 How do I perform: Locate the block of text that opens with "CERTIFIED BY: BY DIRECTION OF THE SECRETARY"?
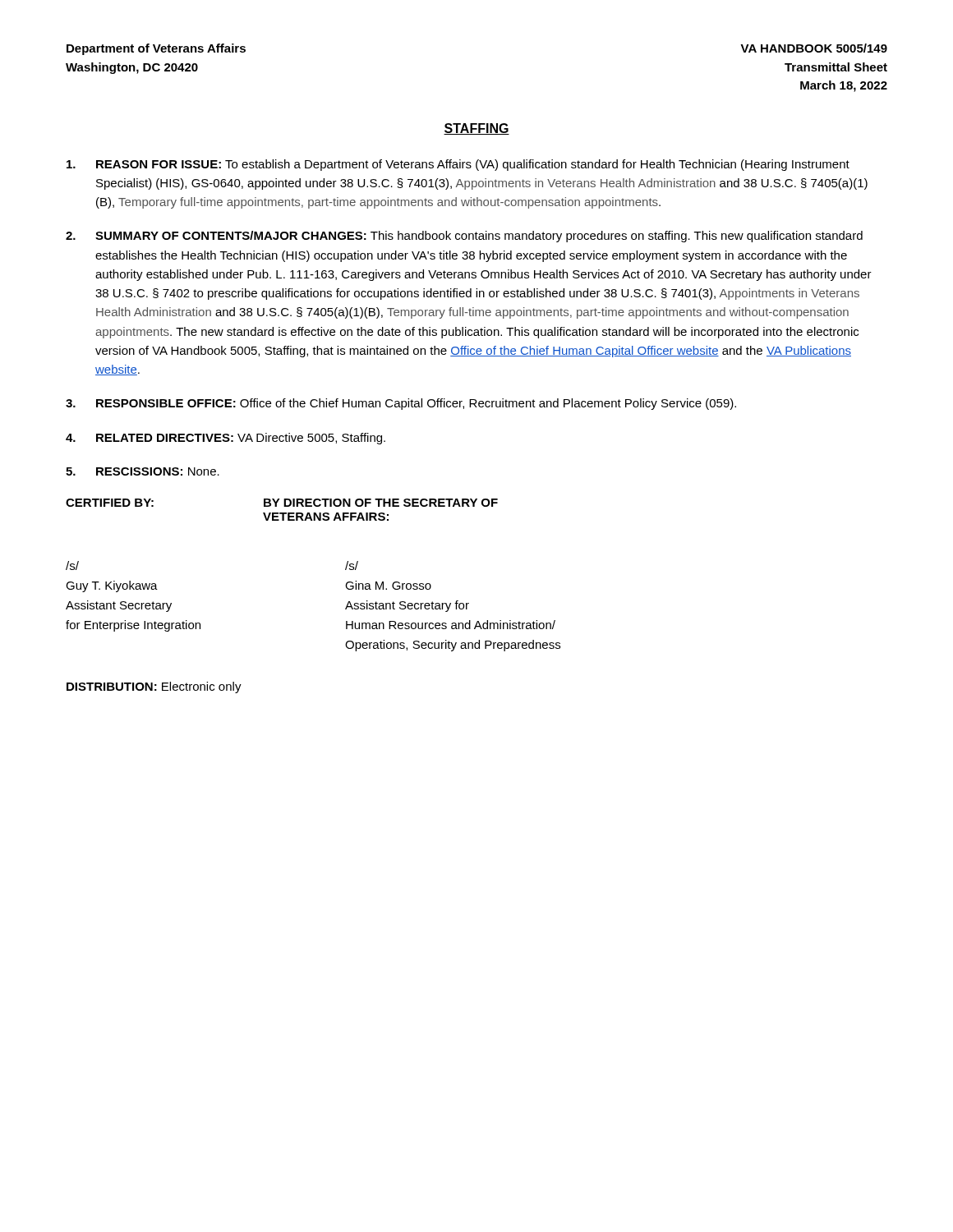coord(476,509)
